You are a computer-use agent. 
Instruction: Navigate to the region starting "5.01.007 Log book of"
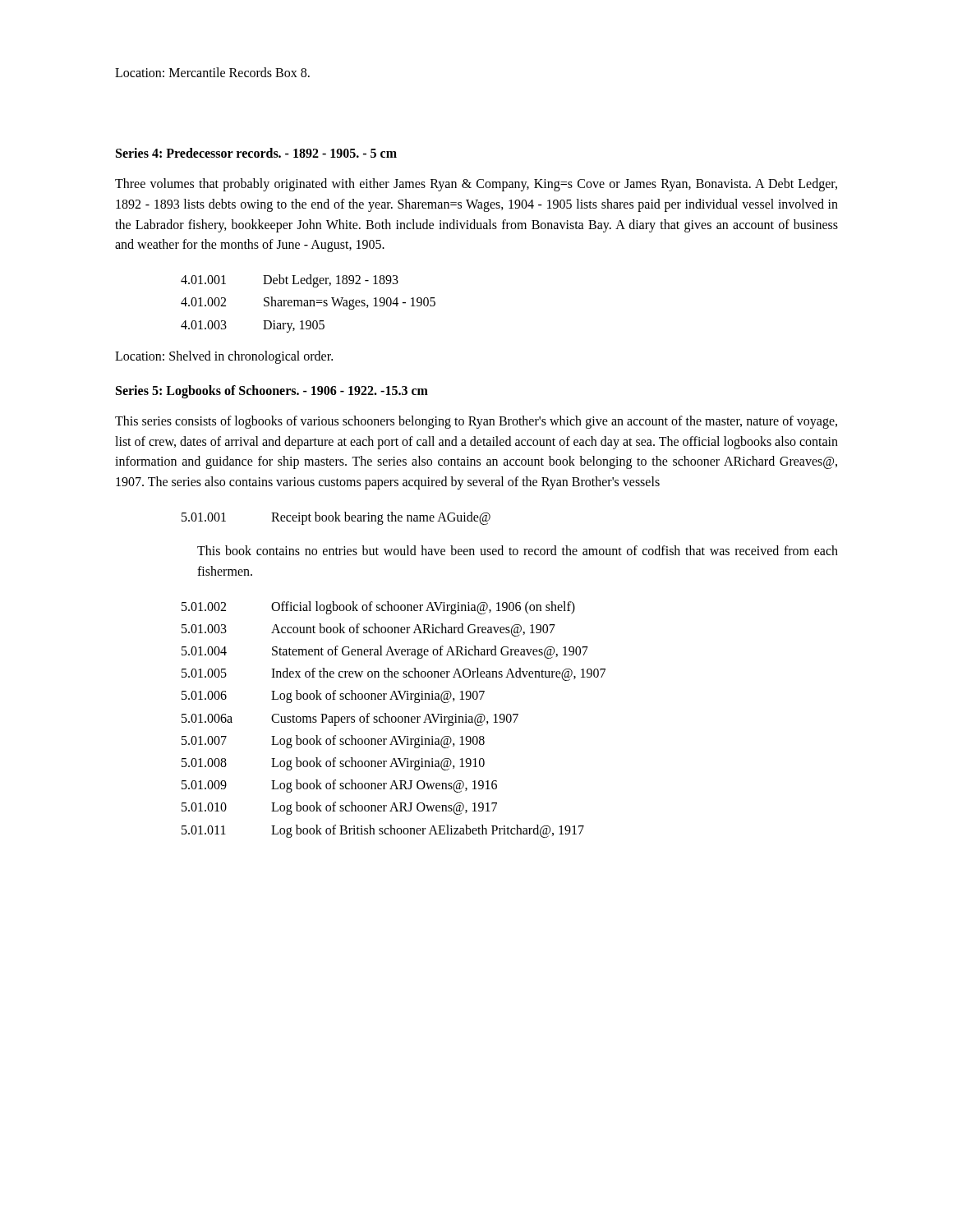pos(333,740)
